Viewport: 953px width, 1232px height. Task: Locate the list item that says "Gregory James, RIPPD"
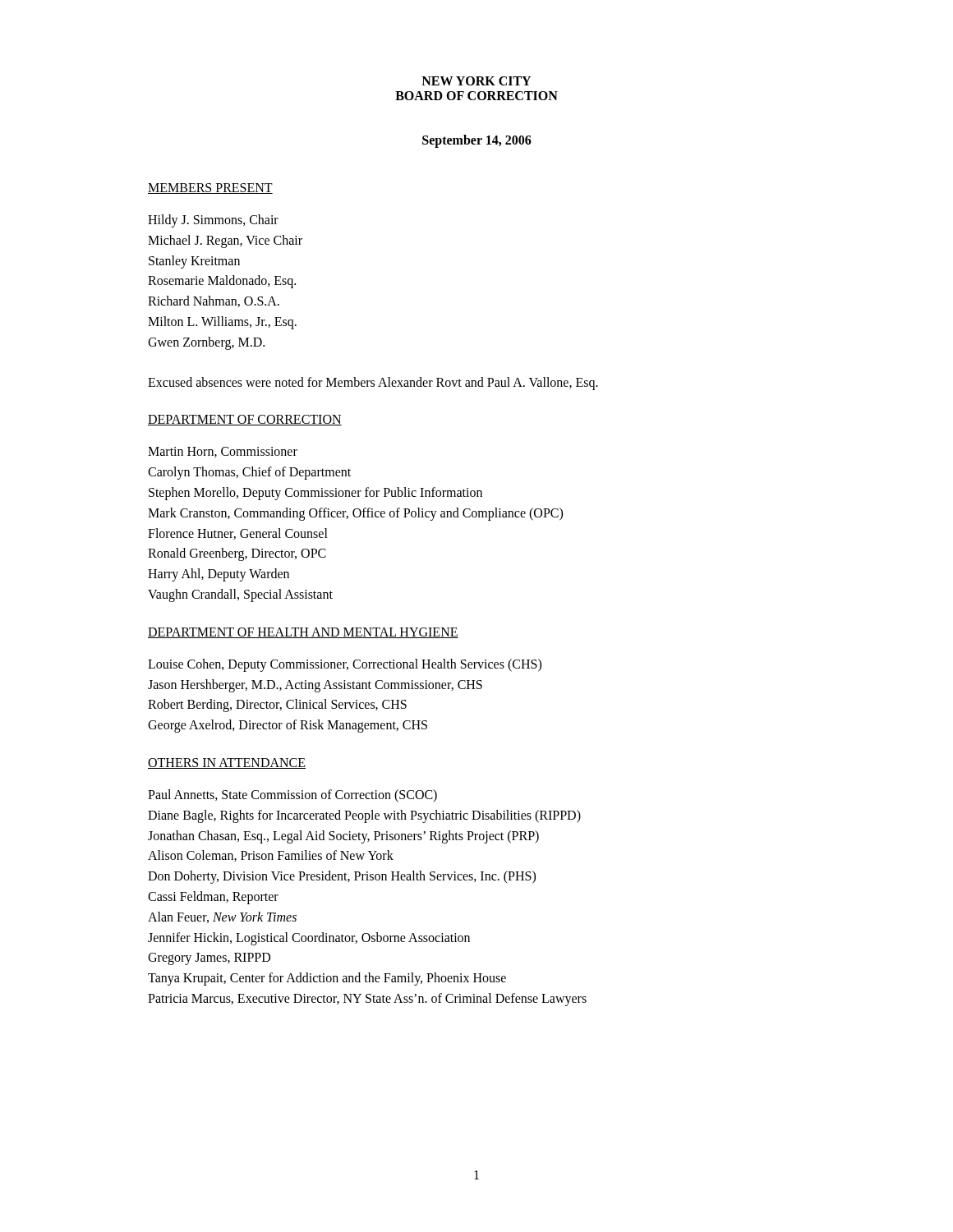click(209, 959)
